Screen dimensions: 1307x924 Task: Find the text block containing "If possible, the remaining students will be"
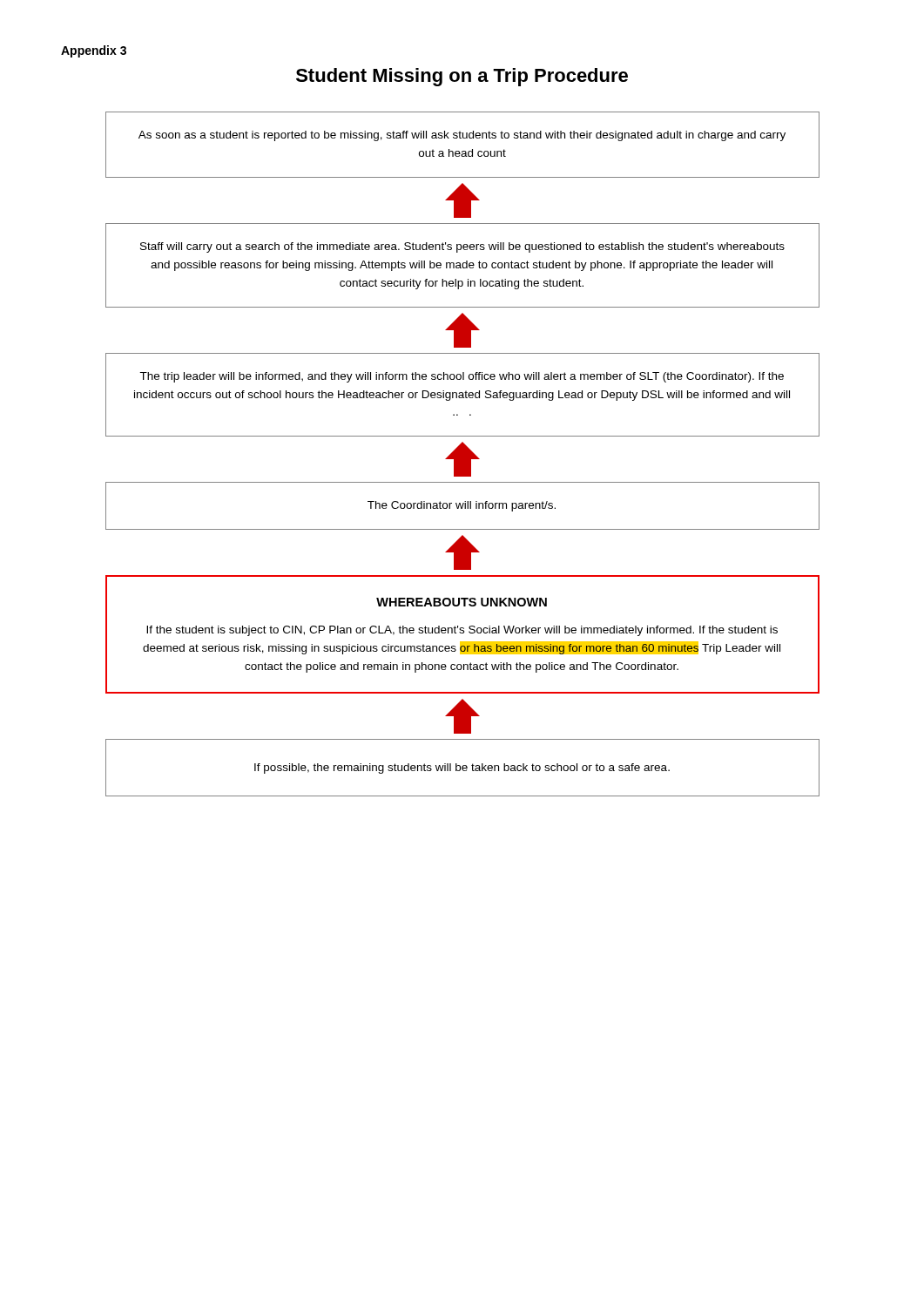tap(462, 767)
